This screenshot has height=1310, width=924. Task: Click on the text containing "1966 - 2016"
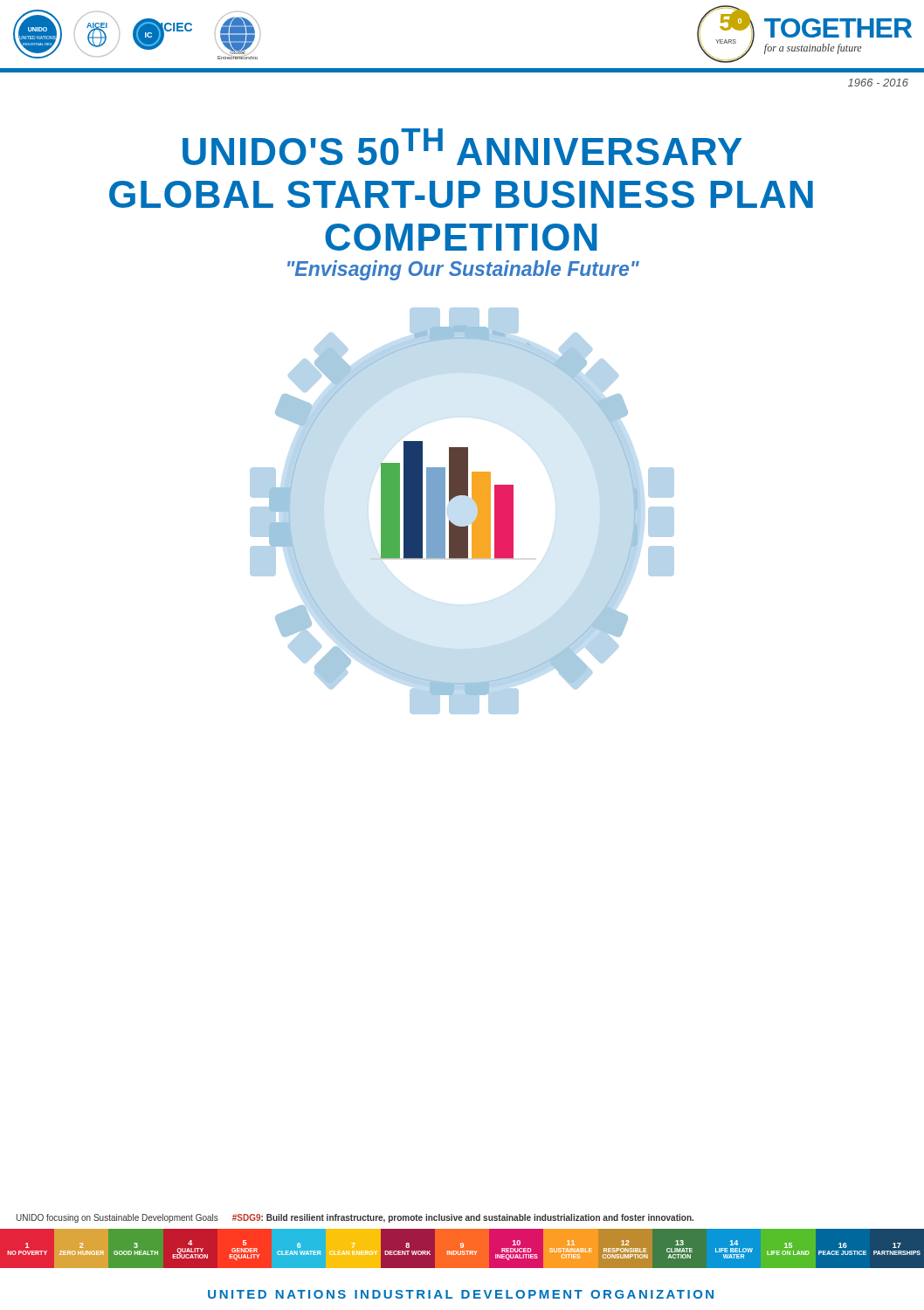click(x=878, y=83)
